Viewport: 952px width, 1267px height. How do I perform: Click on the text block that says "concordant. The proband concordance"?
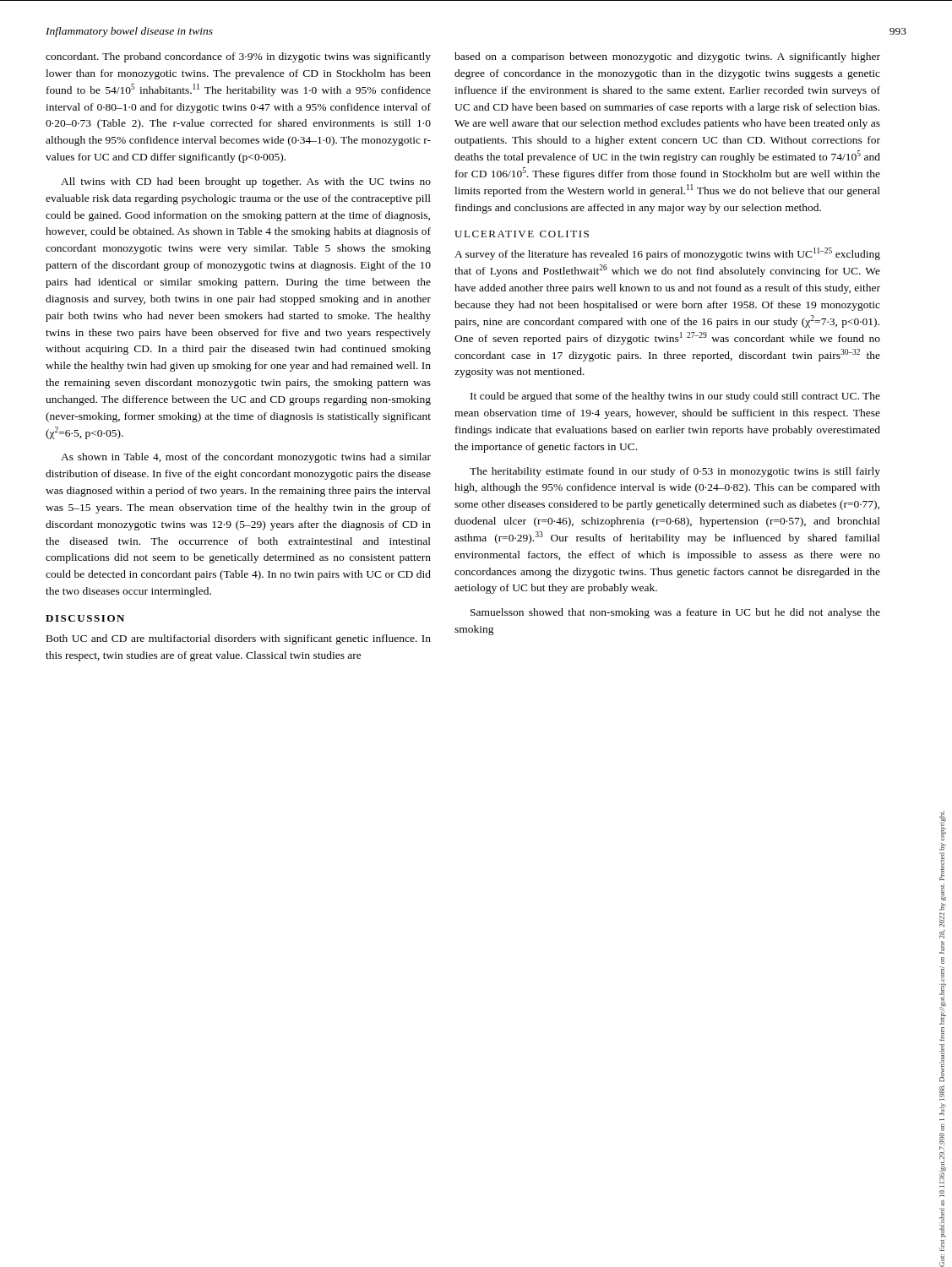click(x=238, y=107)
